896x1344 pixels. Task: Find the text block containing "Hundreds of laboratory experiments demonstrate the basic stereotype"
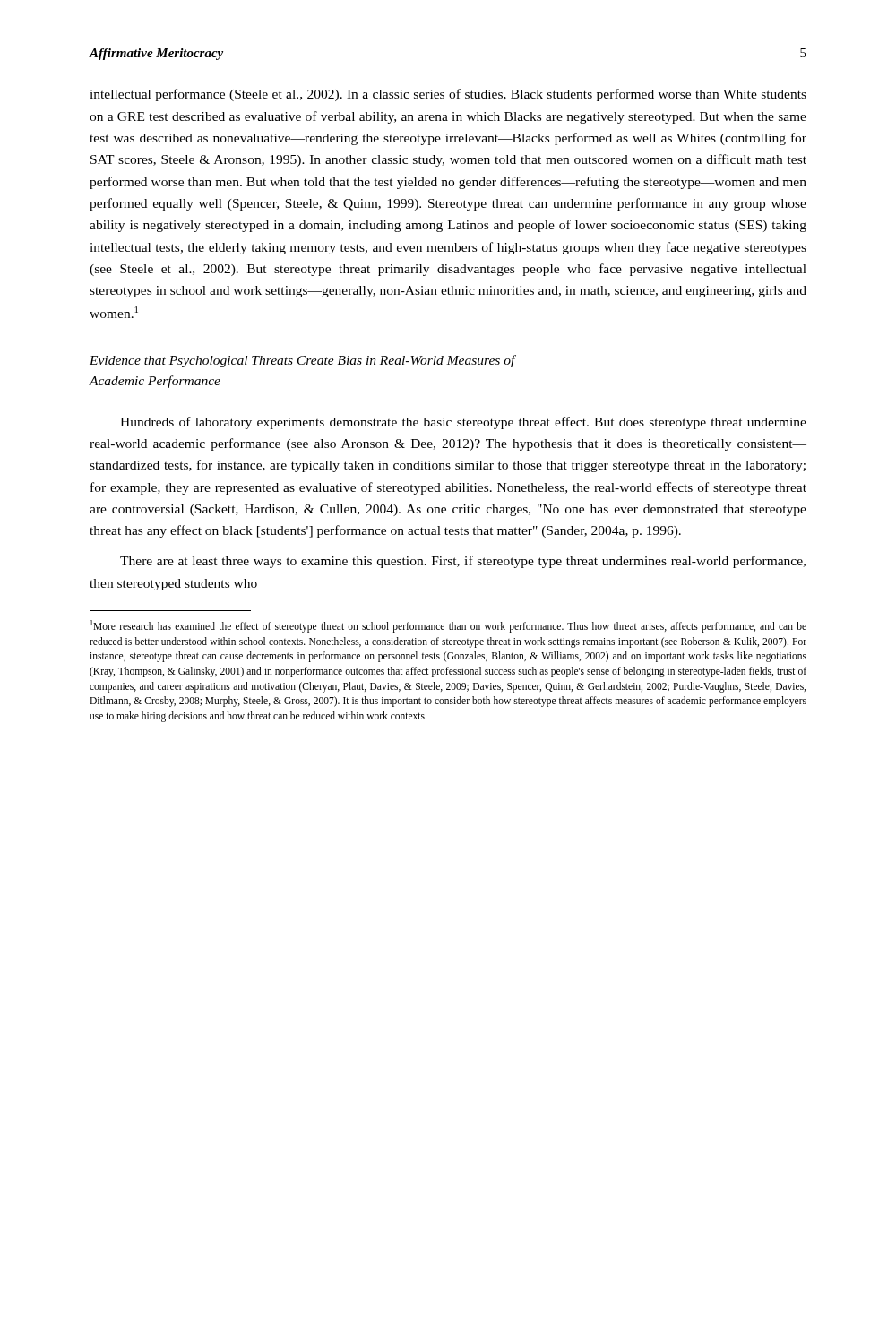(448, 476)
